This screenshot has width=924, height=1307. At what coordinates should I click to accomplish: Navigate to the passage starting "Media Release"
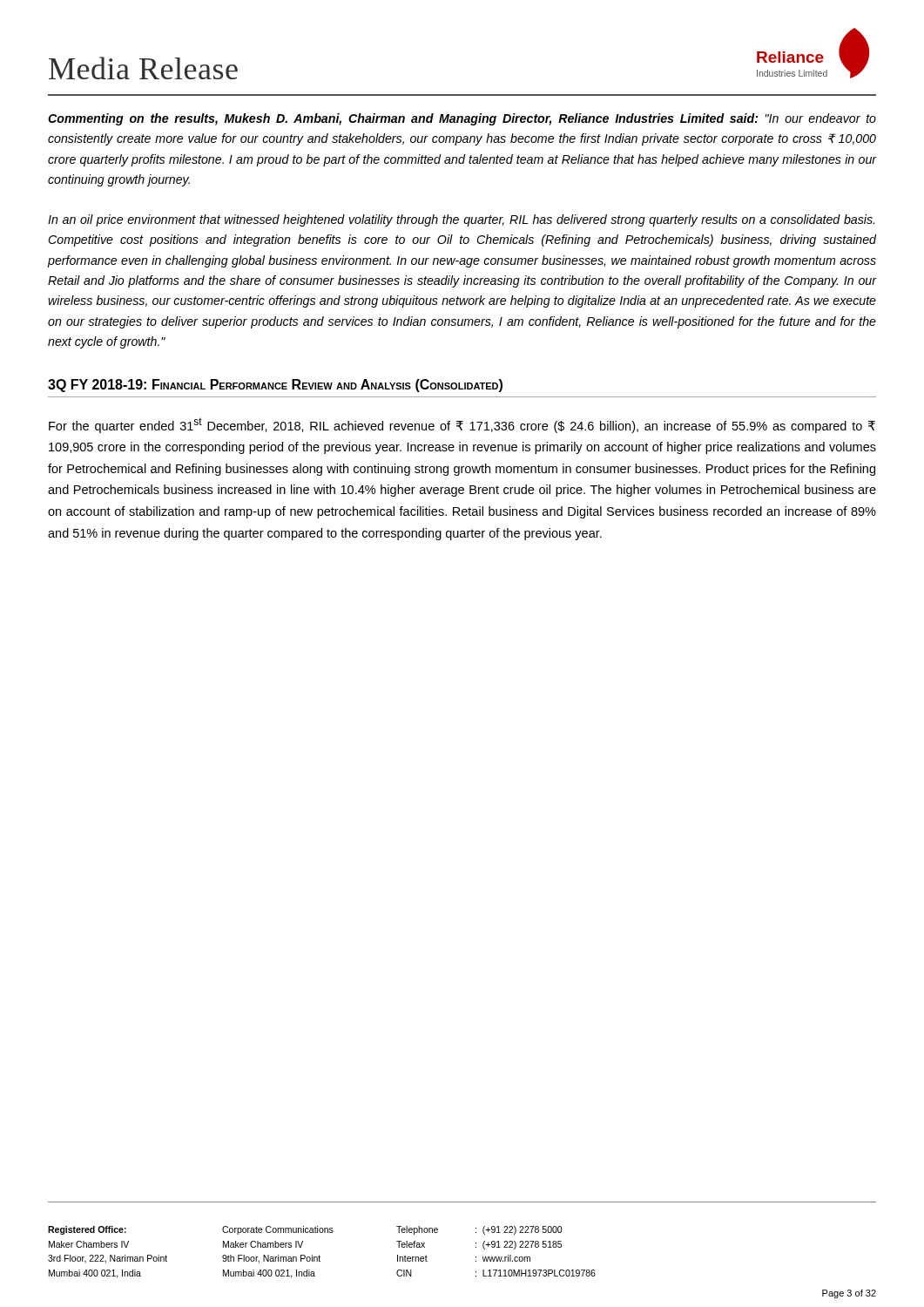[143, 69]
